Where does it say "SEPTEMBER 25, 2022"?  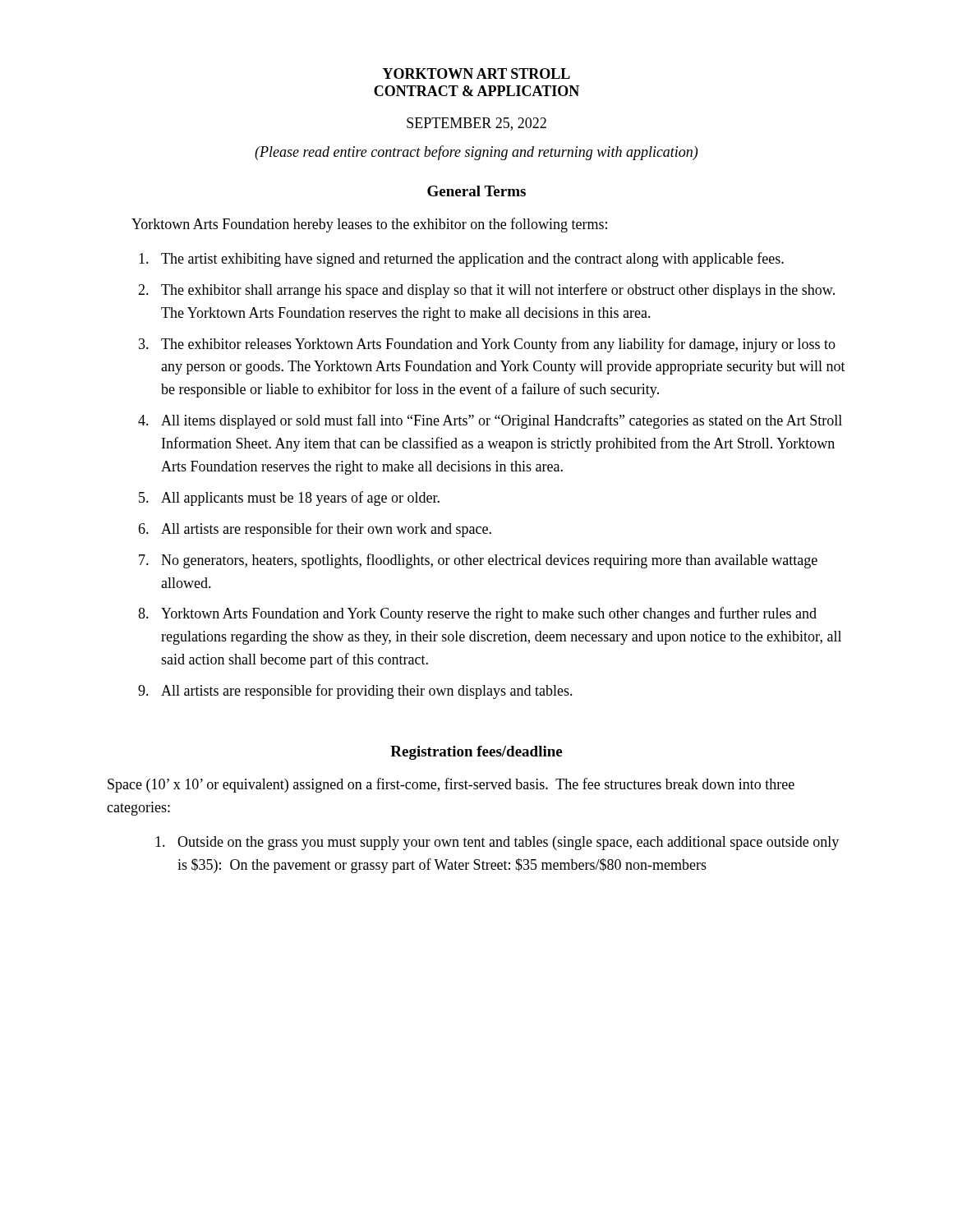(x=476, y=123)
